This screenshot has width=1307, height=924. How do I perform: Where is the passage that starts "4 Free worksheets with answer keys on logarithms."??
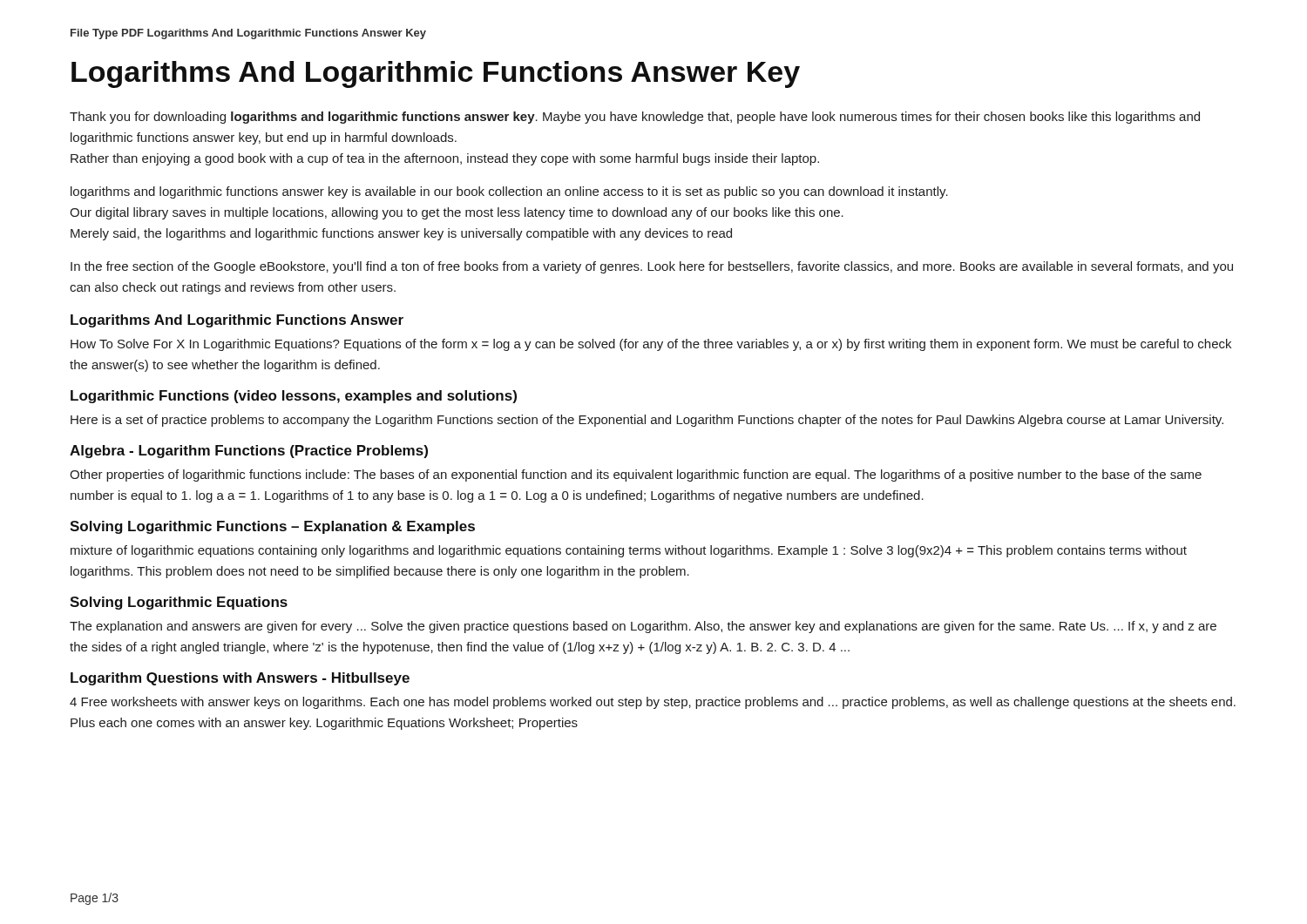coord(653,712)
